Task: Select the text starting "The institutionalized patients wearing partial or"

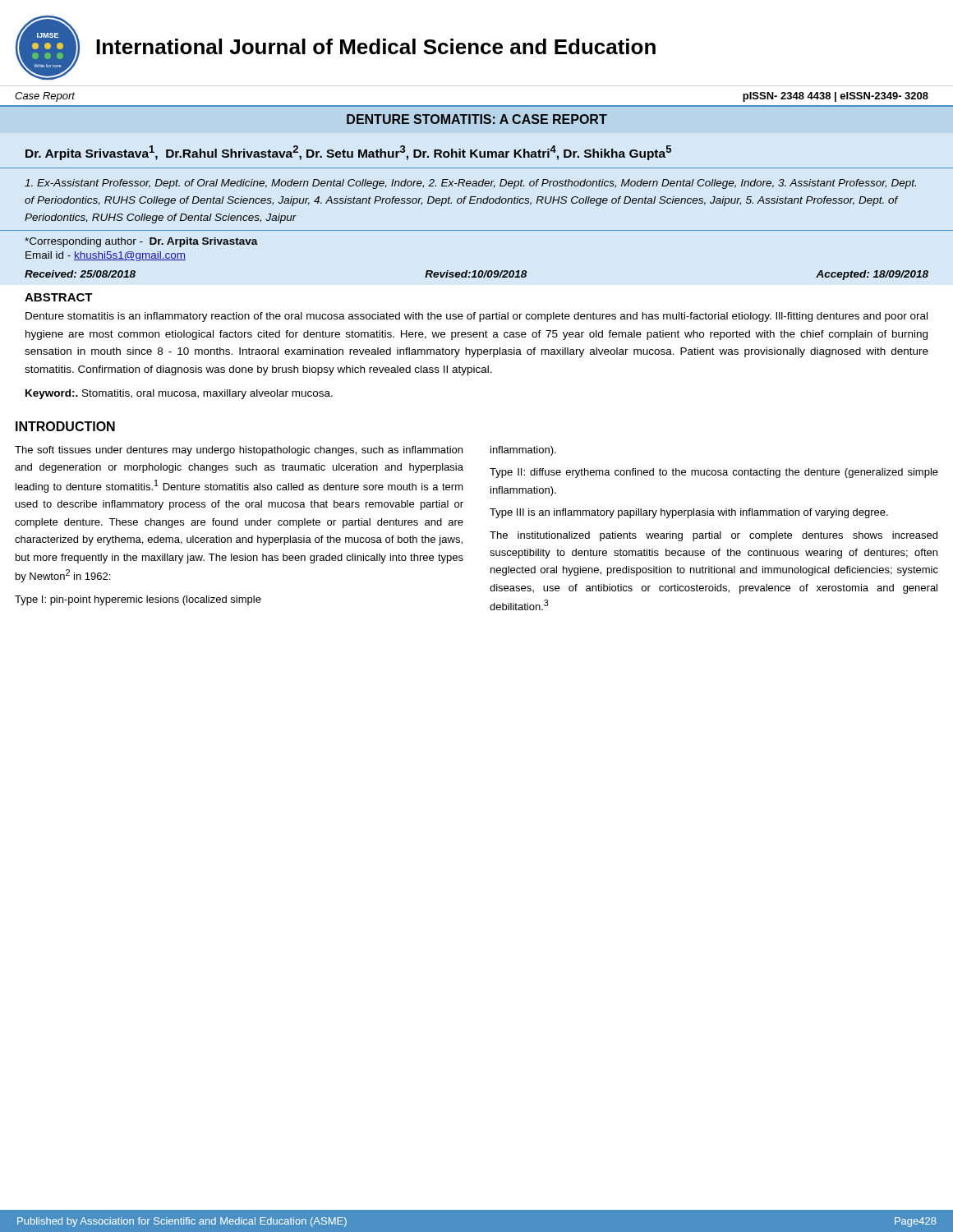Action: point(714,571)
